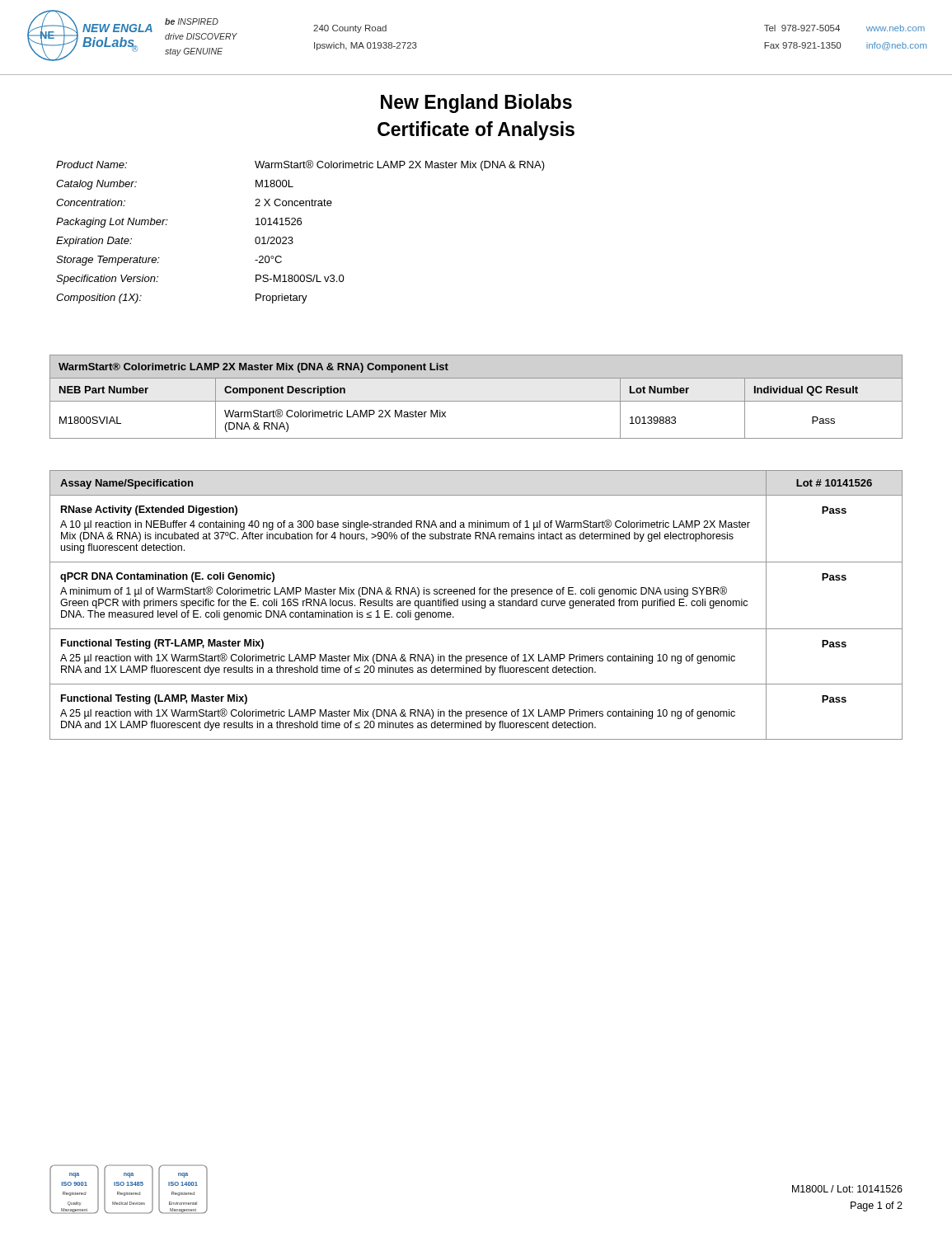Image resolution: width=952 pixels, height=1237 pixels.
Task: Locate the table with the text "Catalog Number:"
Action: (476, 231)
